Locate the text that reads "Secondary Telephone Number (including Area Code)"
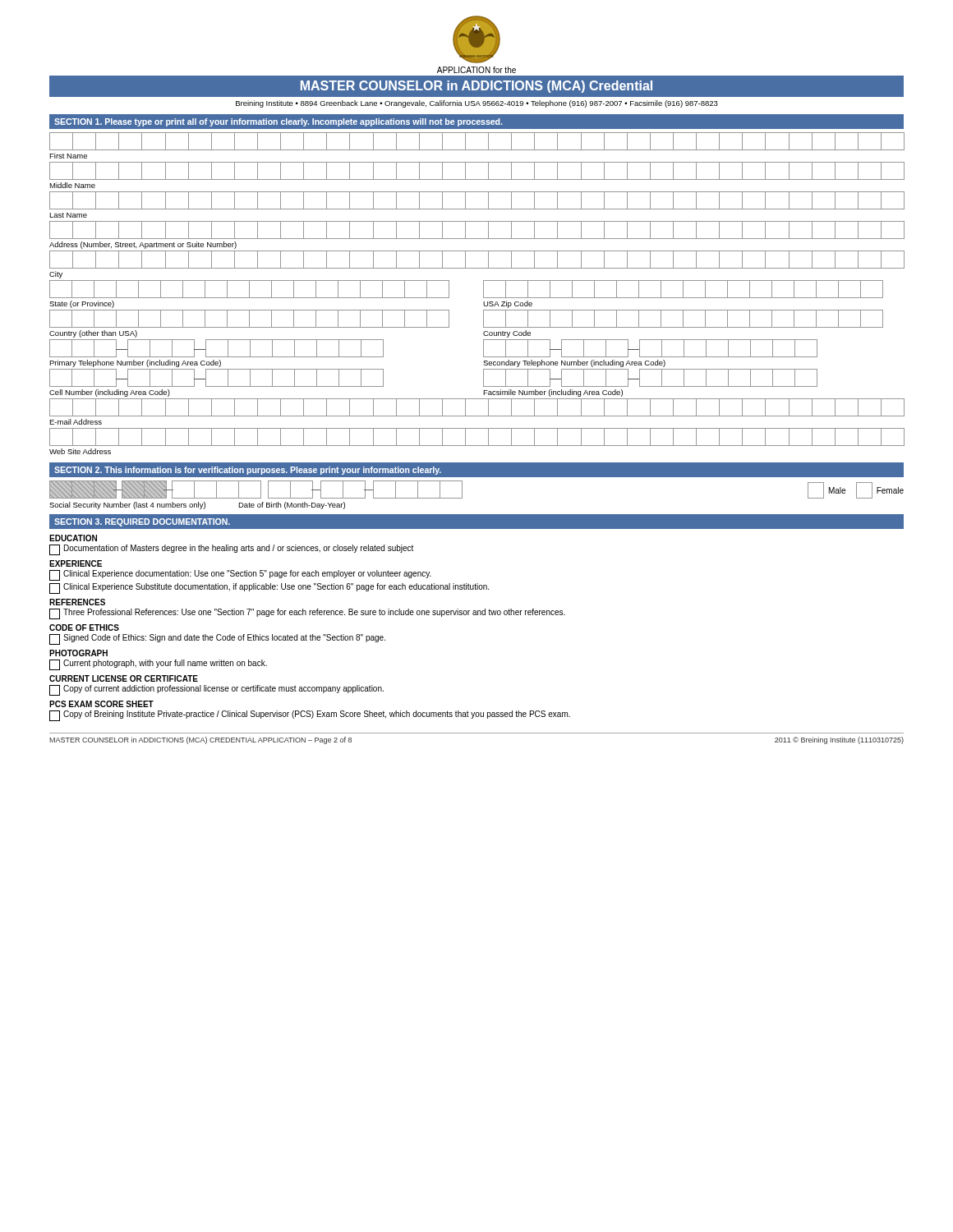 pos(574,363)
